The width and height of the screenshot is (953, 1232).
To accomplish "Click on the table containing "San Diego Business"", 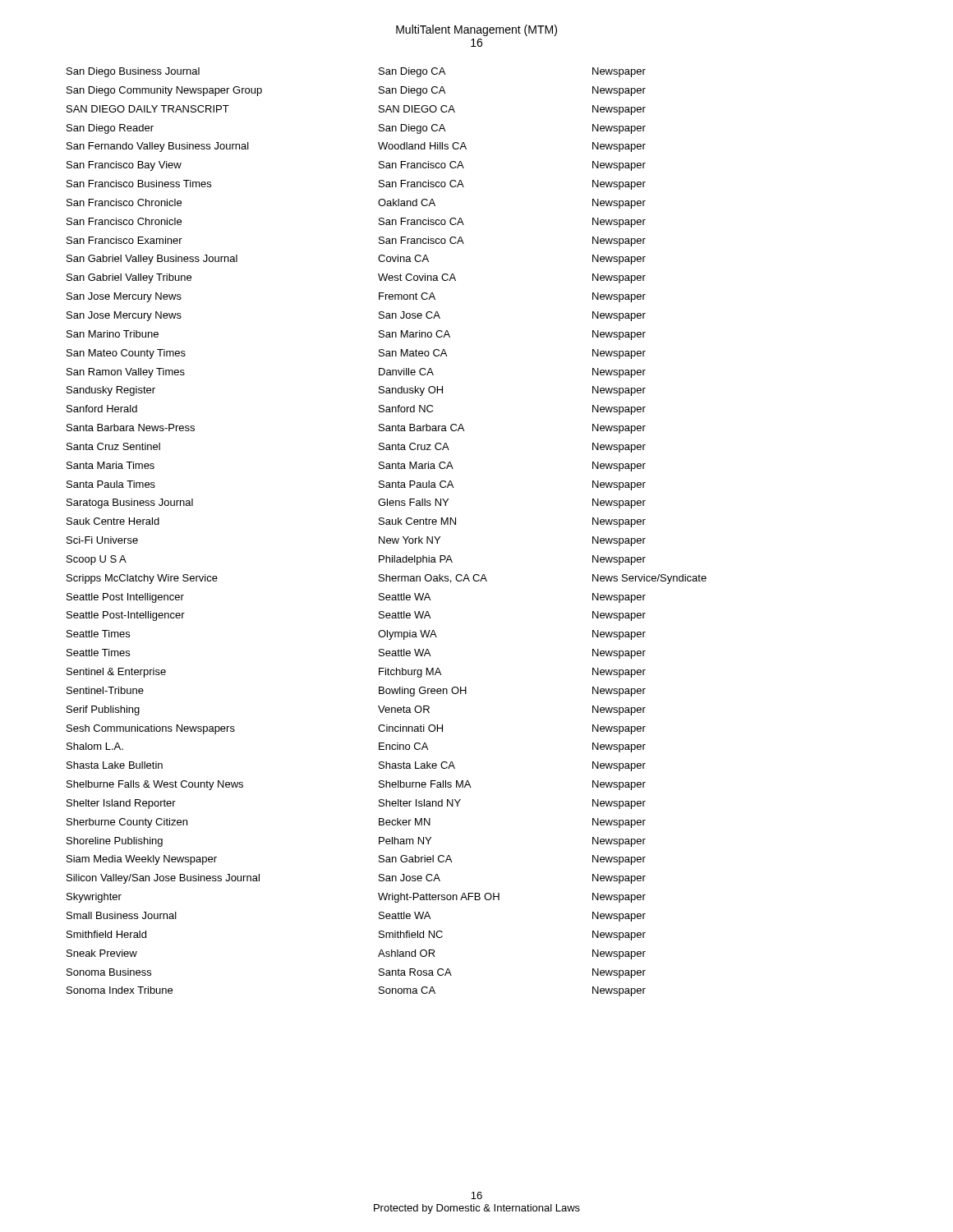I will click(476, 527).
